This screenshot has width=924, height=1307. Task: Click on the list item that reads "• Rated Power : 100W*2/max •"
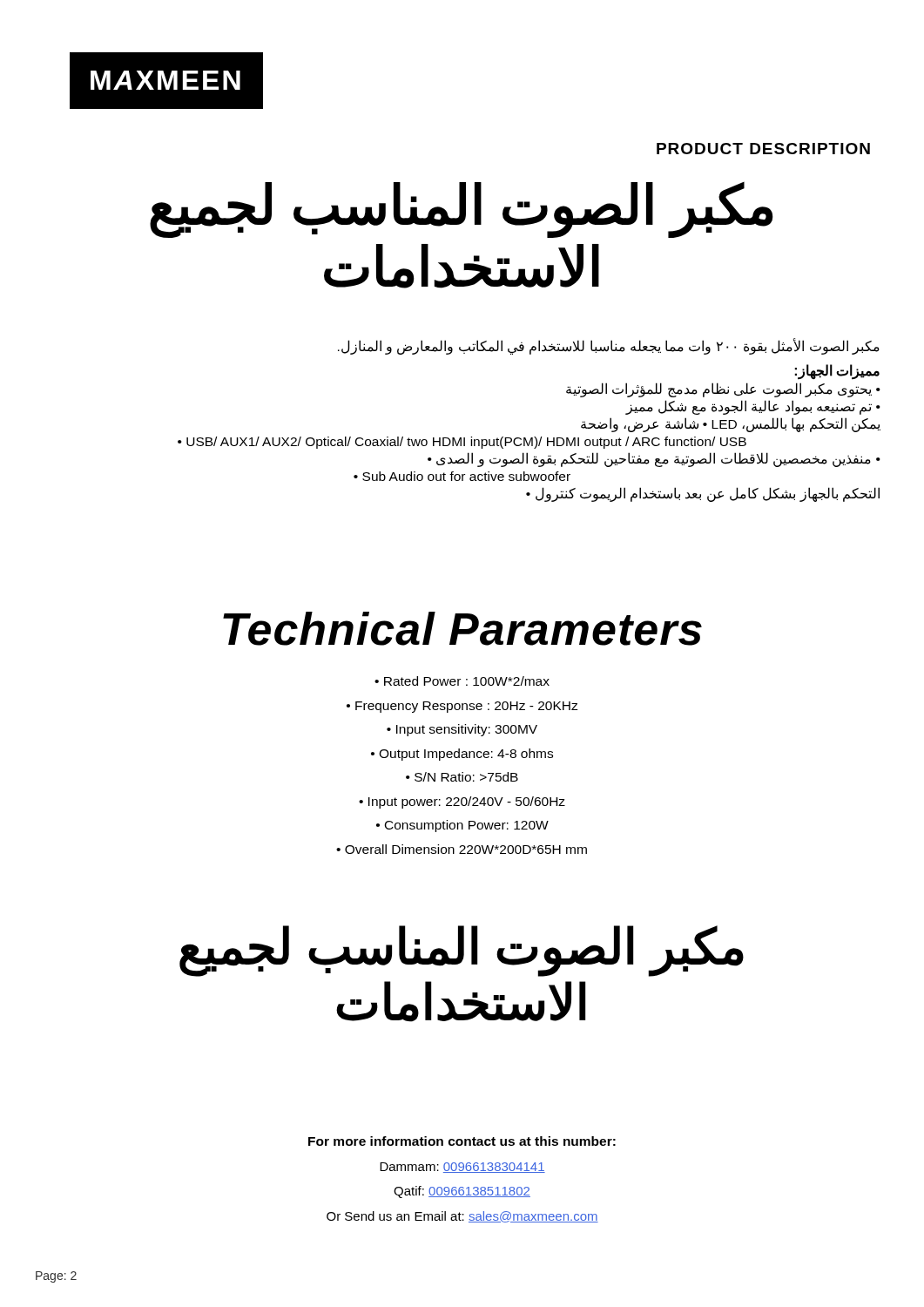point(462,765)
